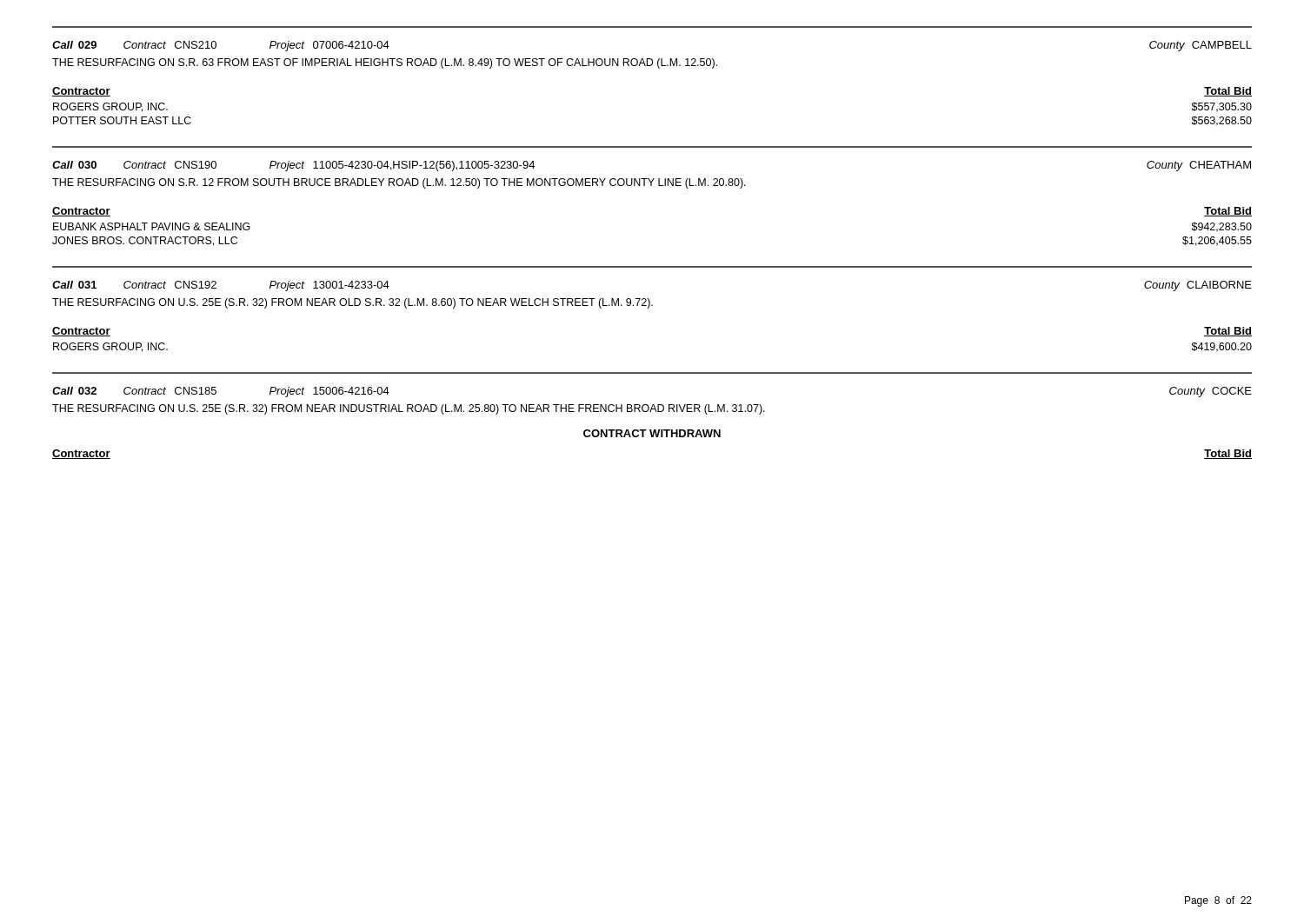Select the table that reads "Call 032 Contract"
This screenshot has height=924, width=1304.
click(652, 421)
